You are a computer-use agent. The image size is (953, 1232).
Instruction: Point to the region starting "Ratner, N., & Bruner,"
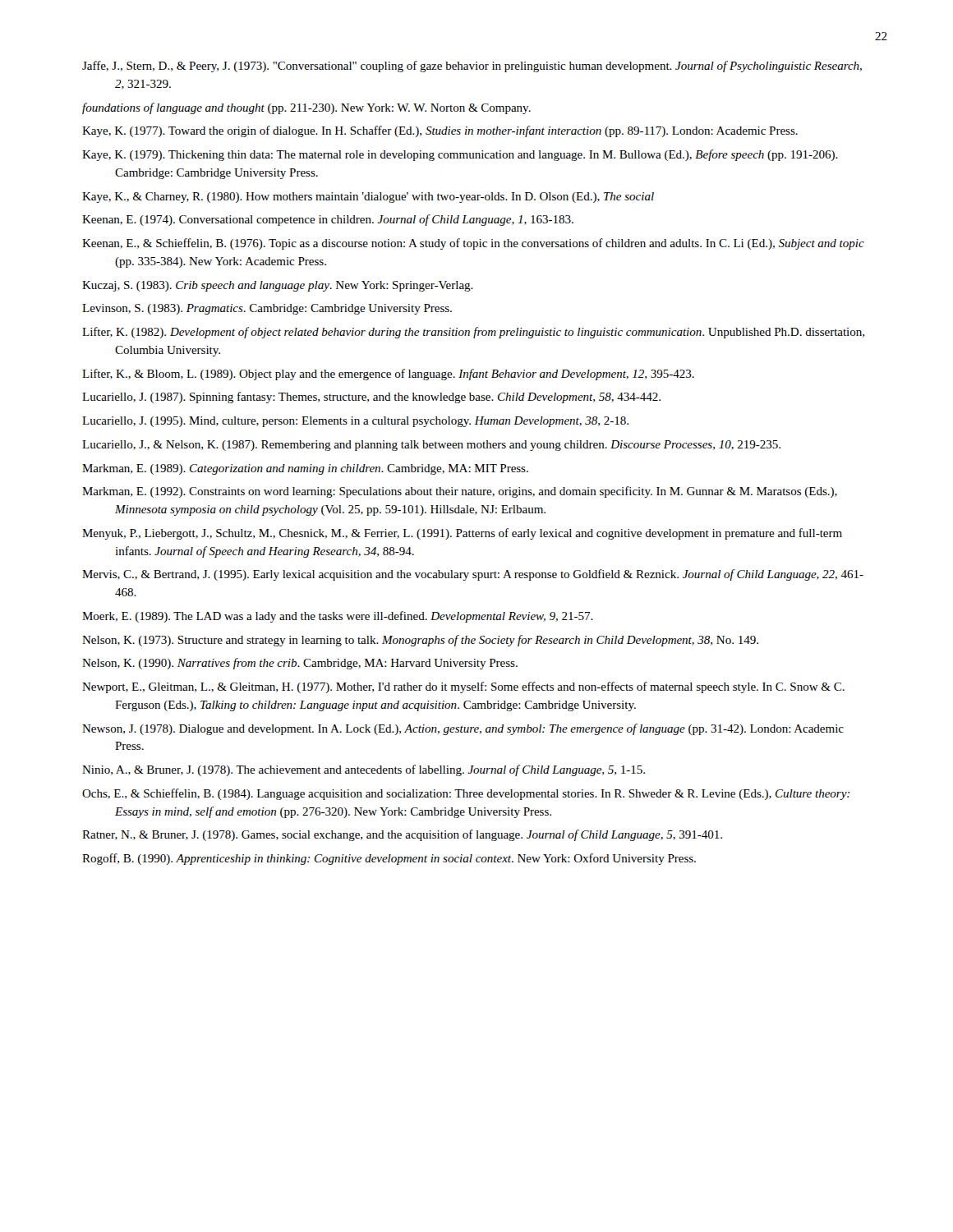click(x=402, y=835)
